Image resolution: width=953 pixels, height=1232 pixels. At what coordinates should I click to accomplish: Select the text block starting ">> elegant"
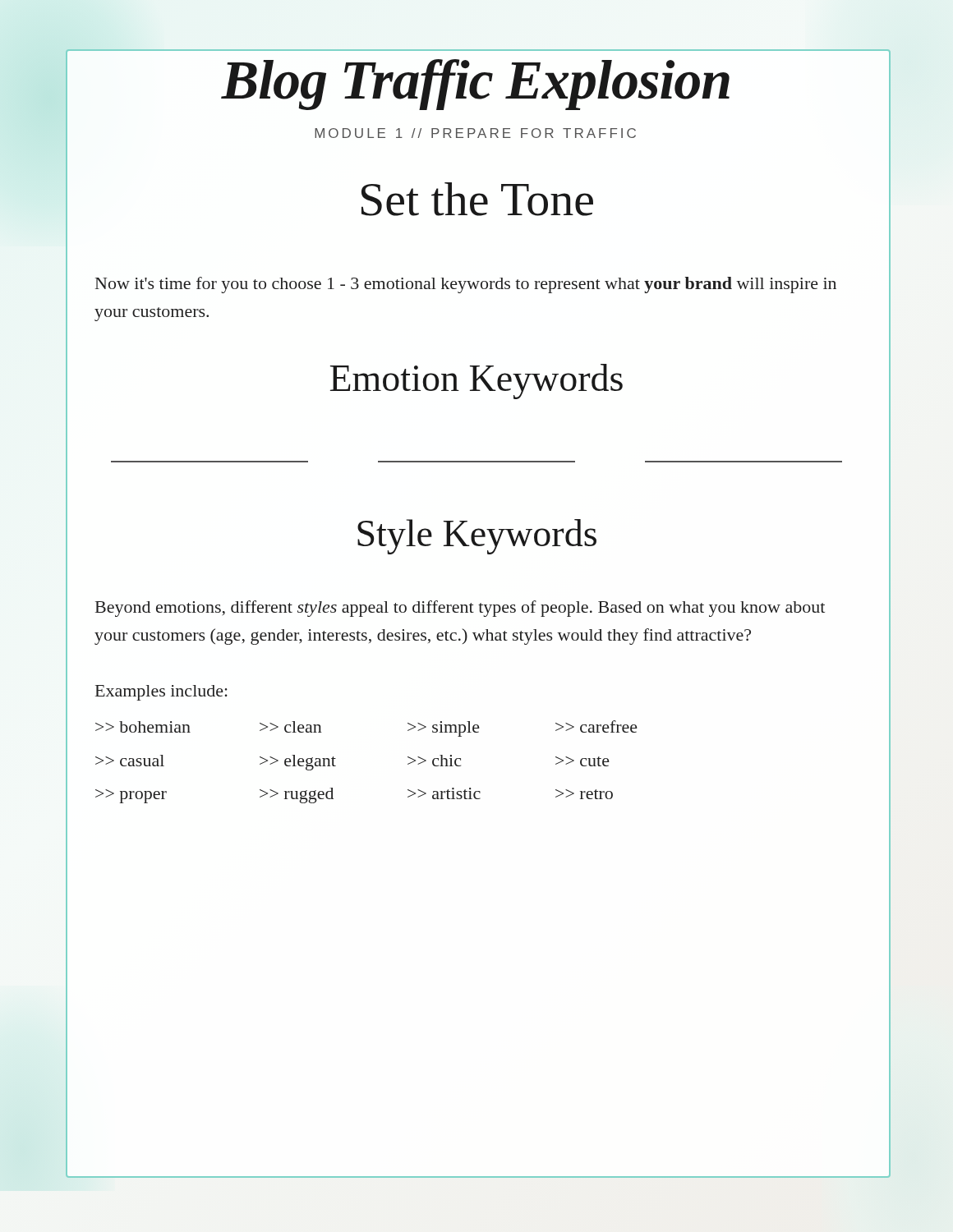coord(297,760)
